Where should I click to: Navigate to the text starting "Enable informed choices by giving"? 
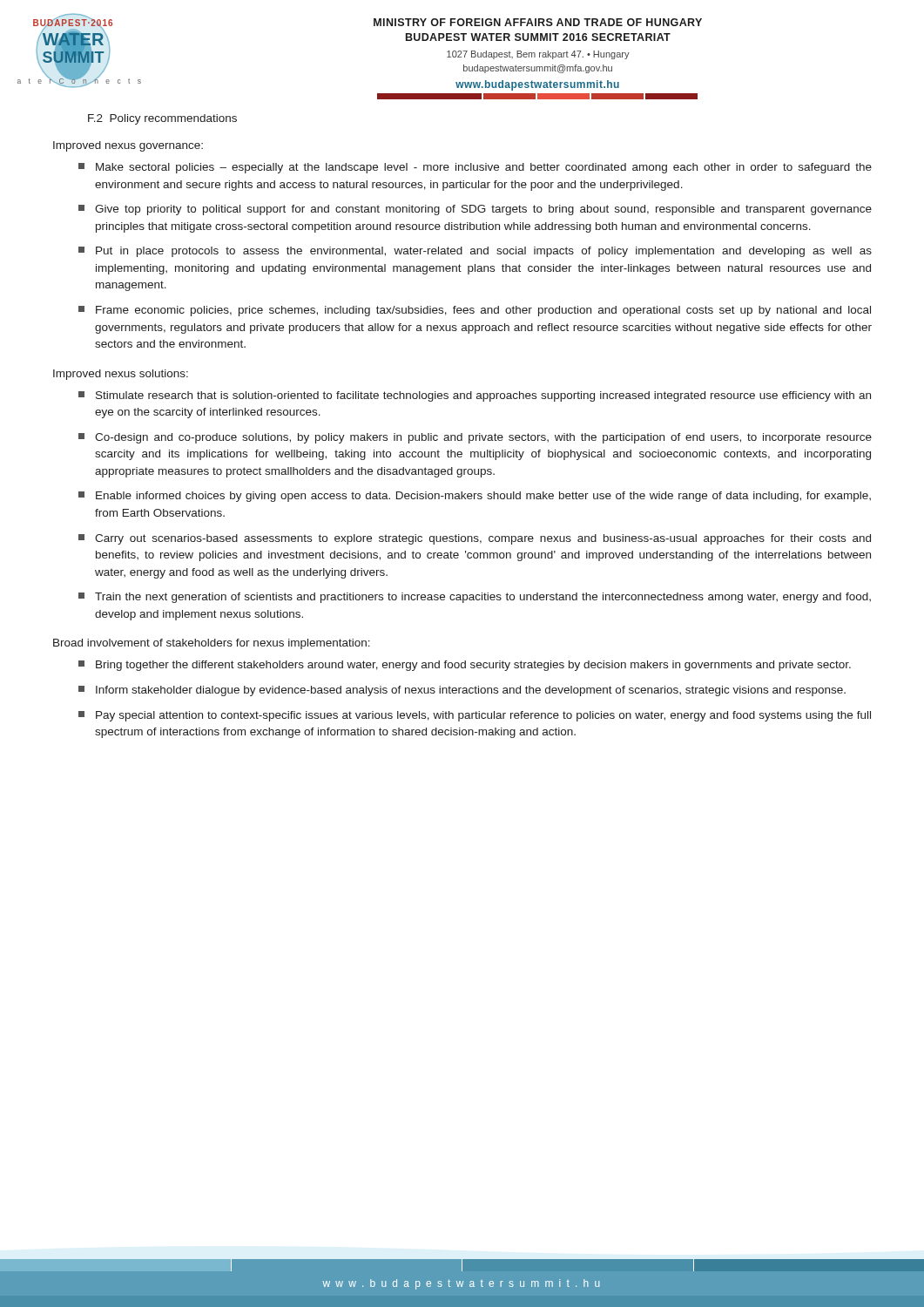click(475, 505)
